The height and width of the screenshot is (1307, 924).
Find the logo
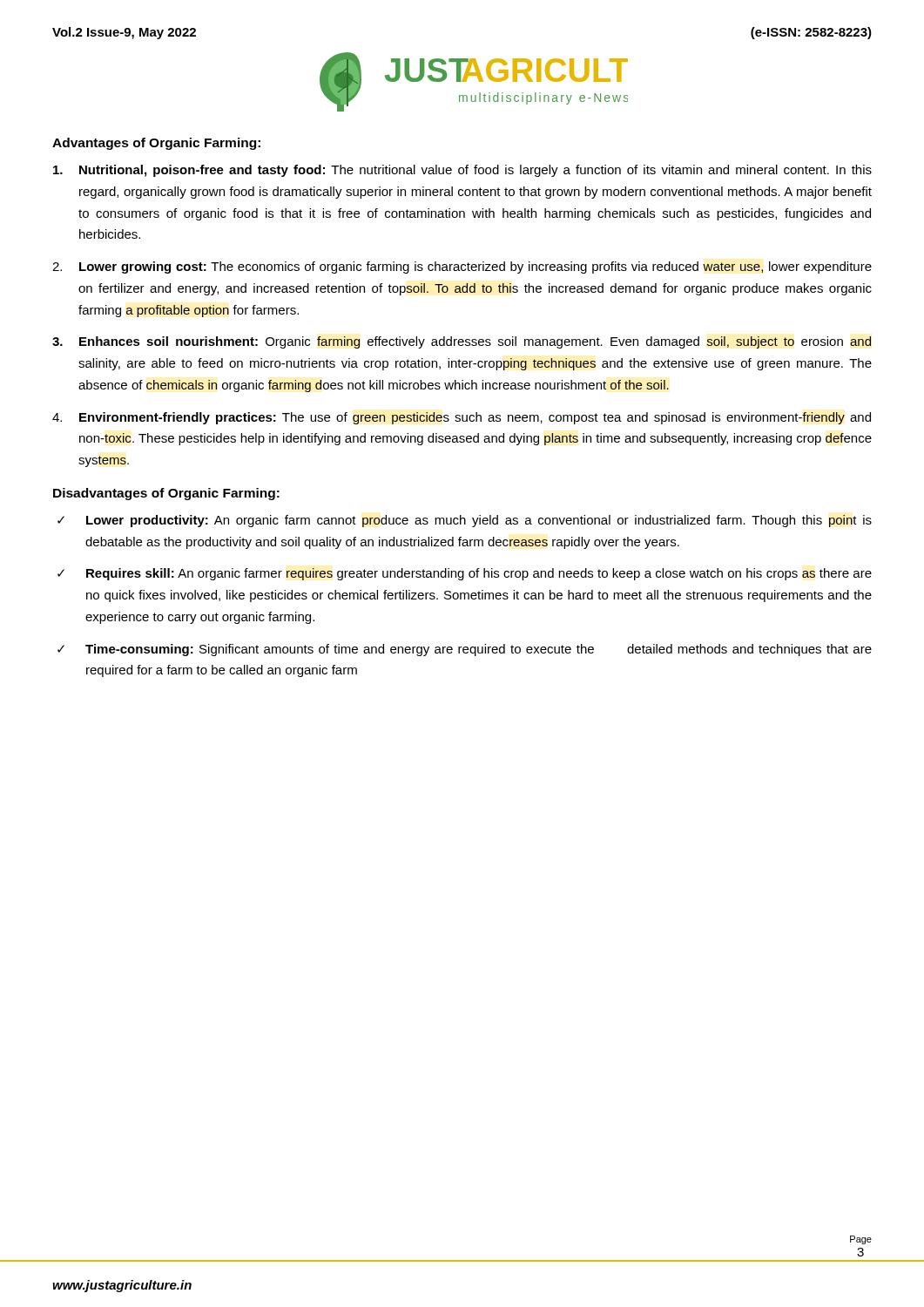tap(462, 78)
